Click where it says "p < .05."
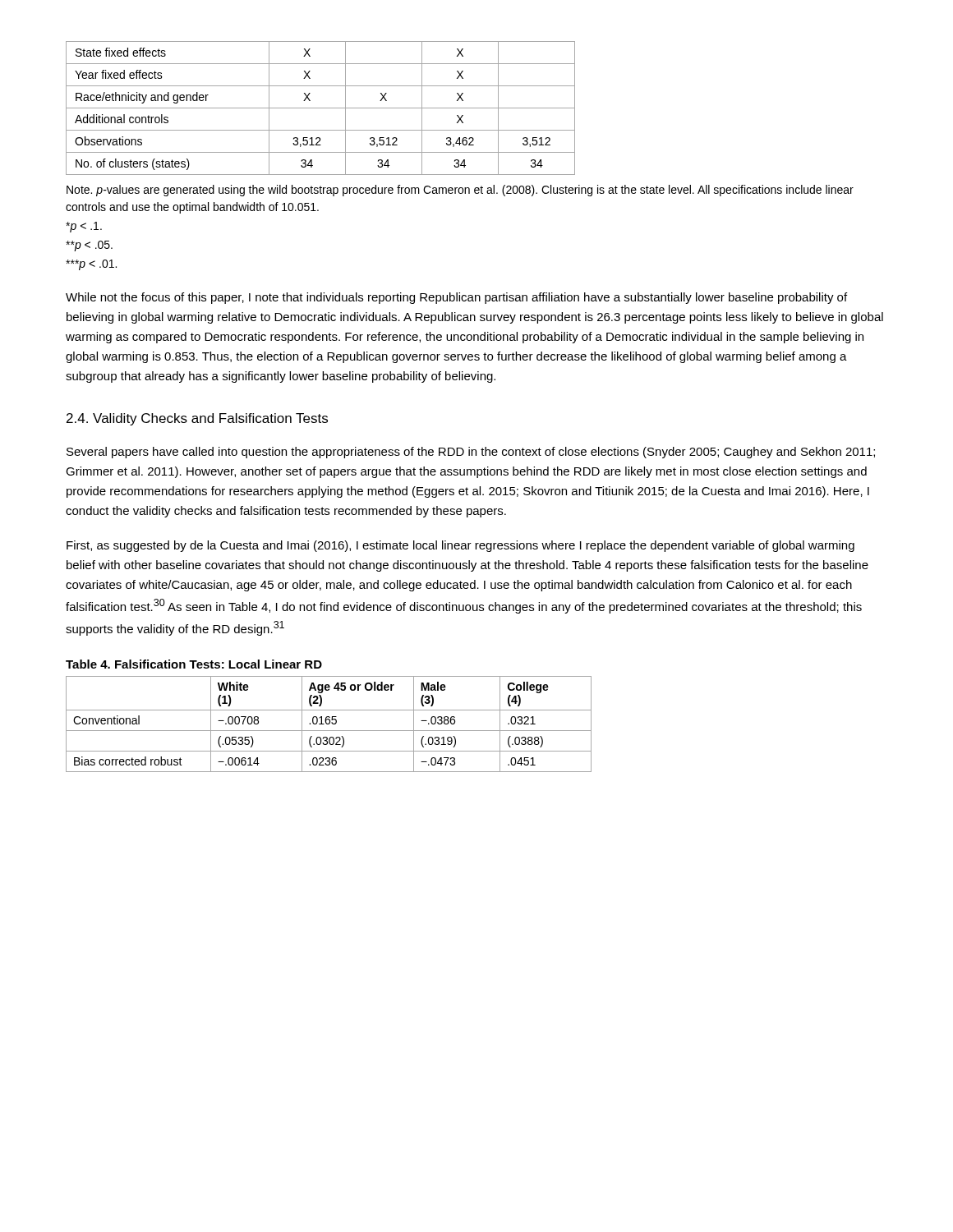 pos(90,245)
